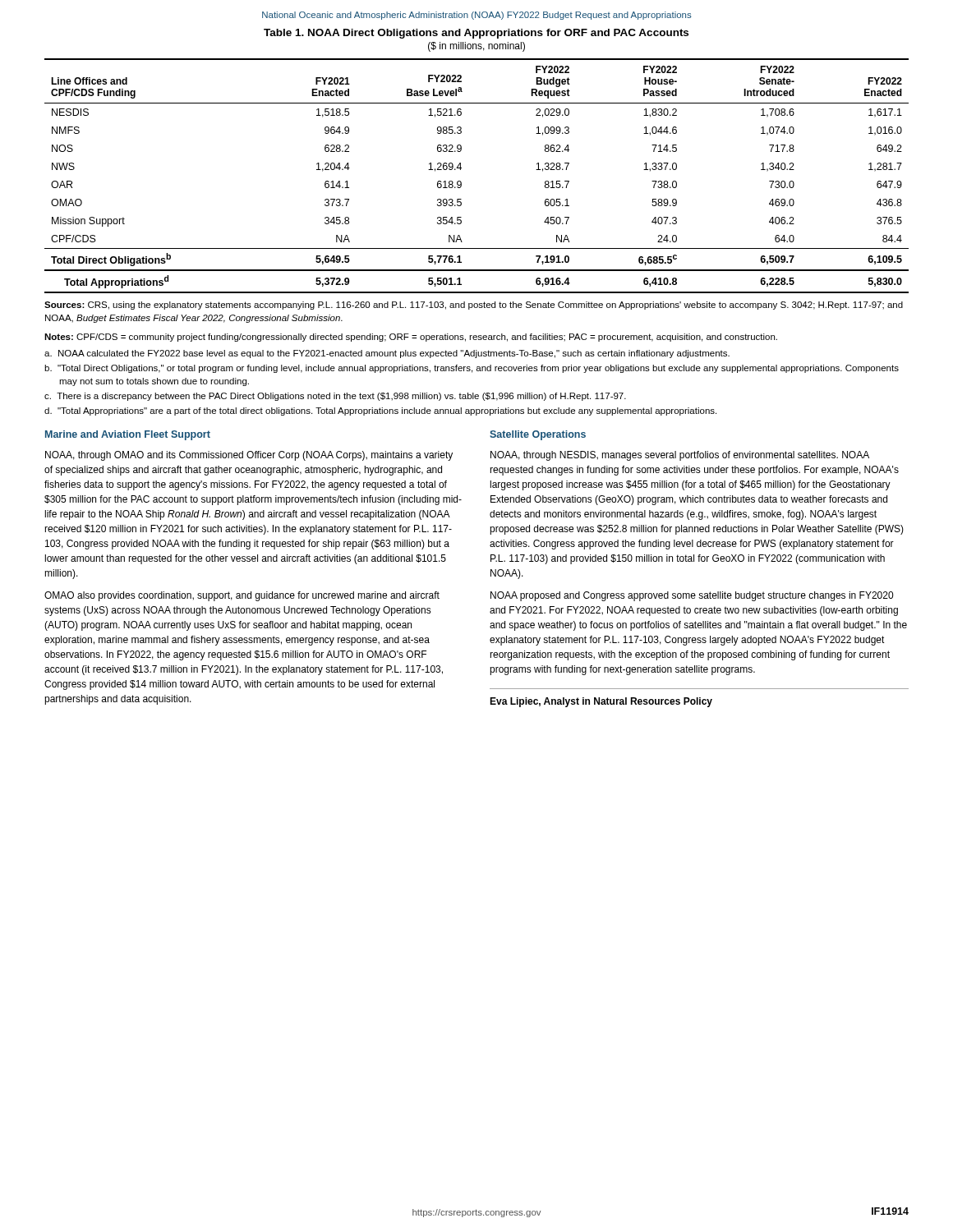
Task: Locate the table with the text "FY2022 House- Passed"
Action: pos(476,176)
